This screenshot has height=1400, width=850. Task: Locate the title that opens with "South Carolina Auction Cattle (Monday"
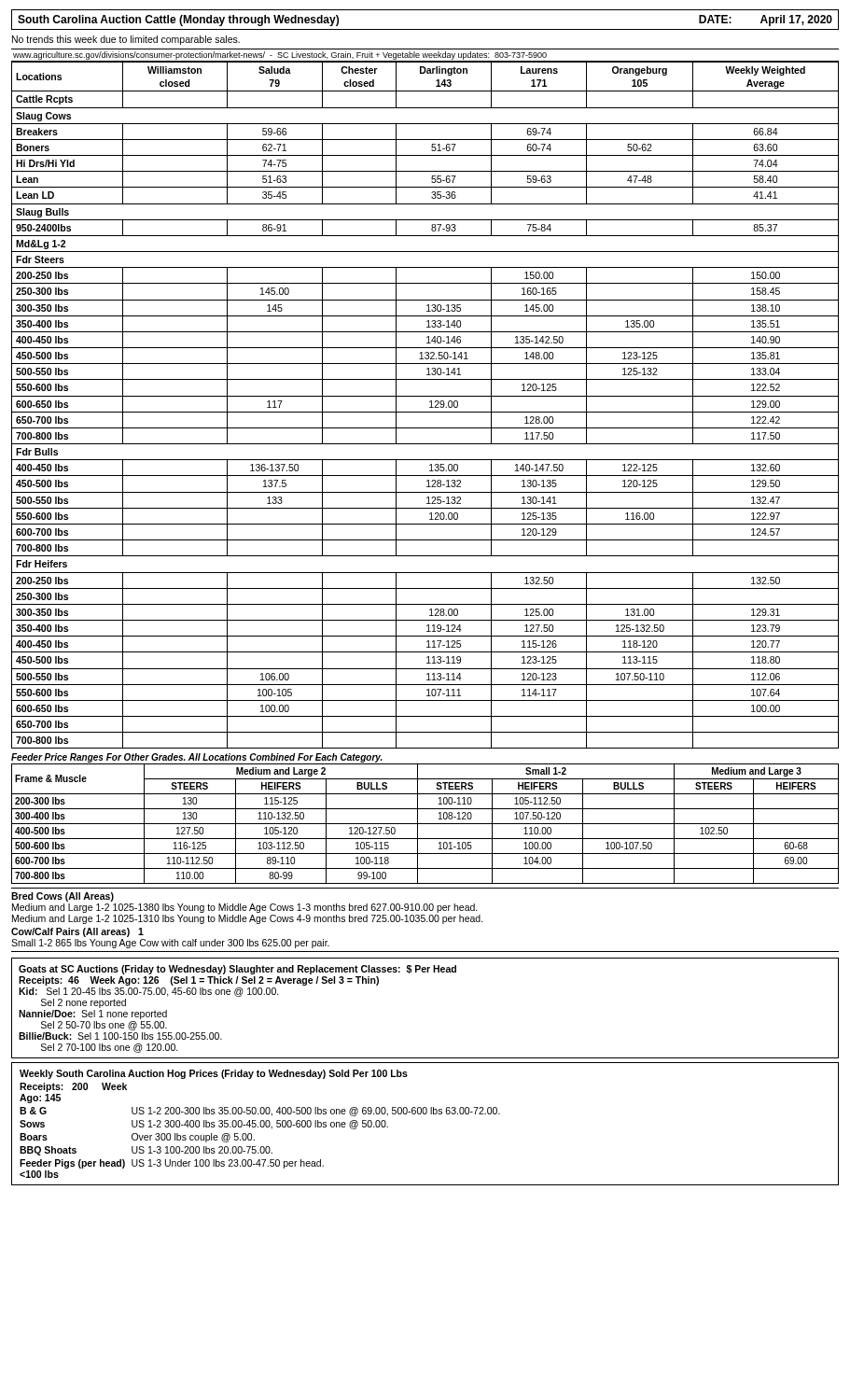tap(425, 20)
